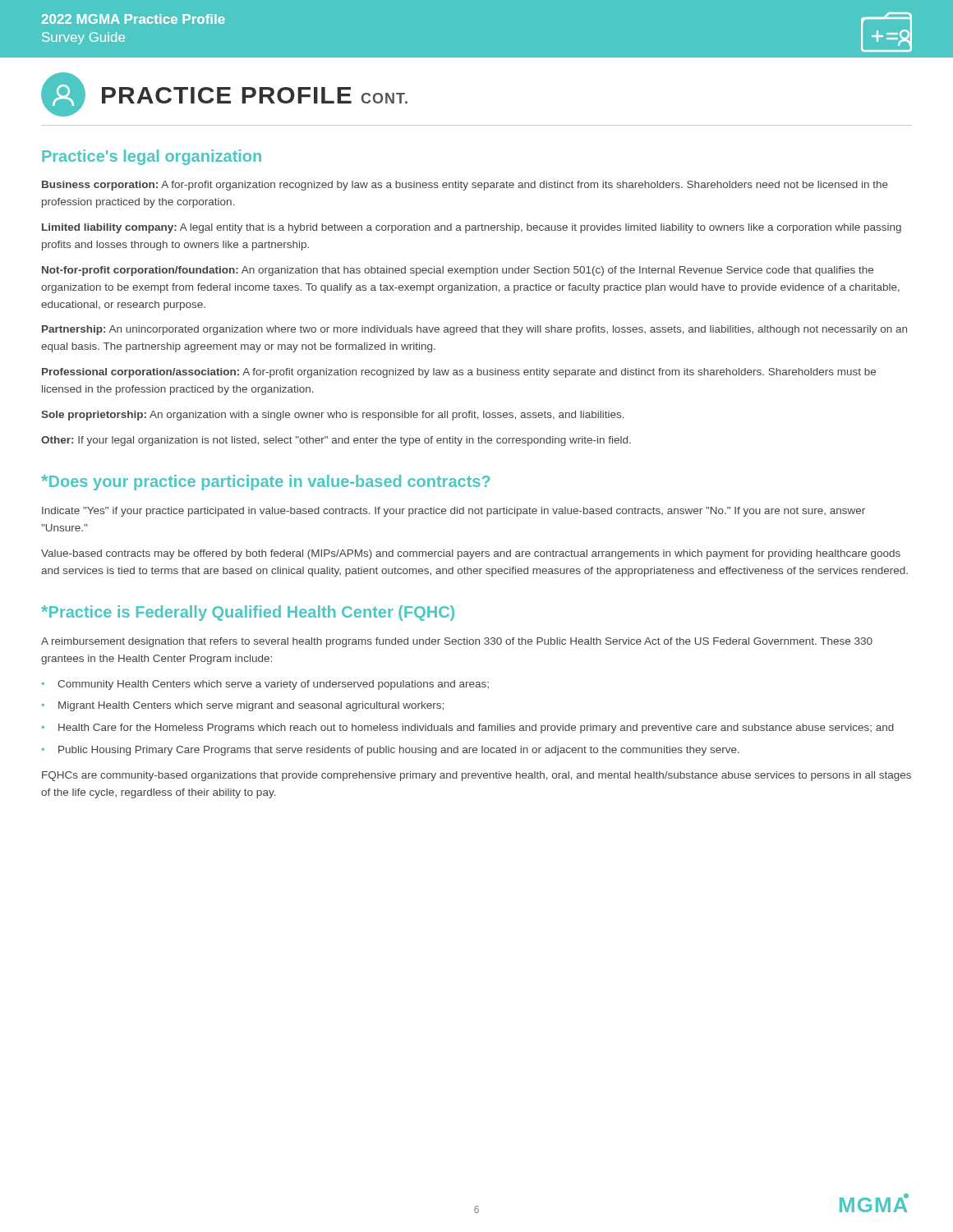
Task: Find the passage starting "Migrant Health Centers which serve"
Action: point(251,705)
